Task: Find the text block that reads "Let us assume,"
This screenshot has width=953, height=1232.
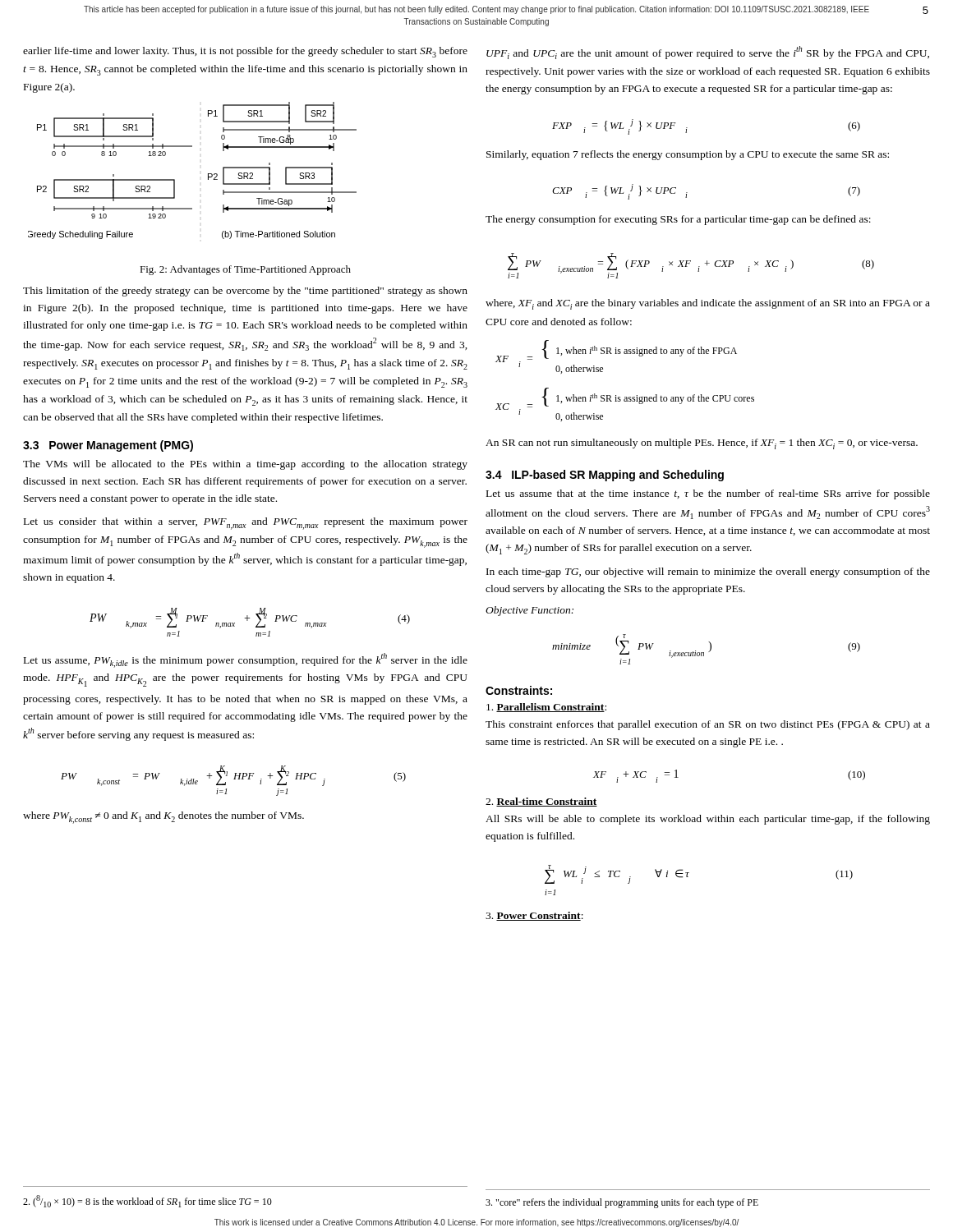Action: [245, 696]
